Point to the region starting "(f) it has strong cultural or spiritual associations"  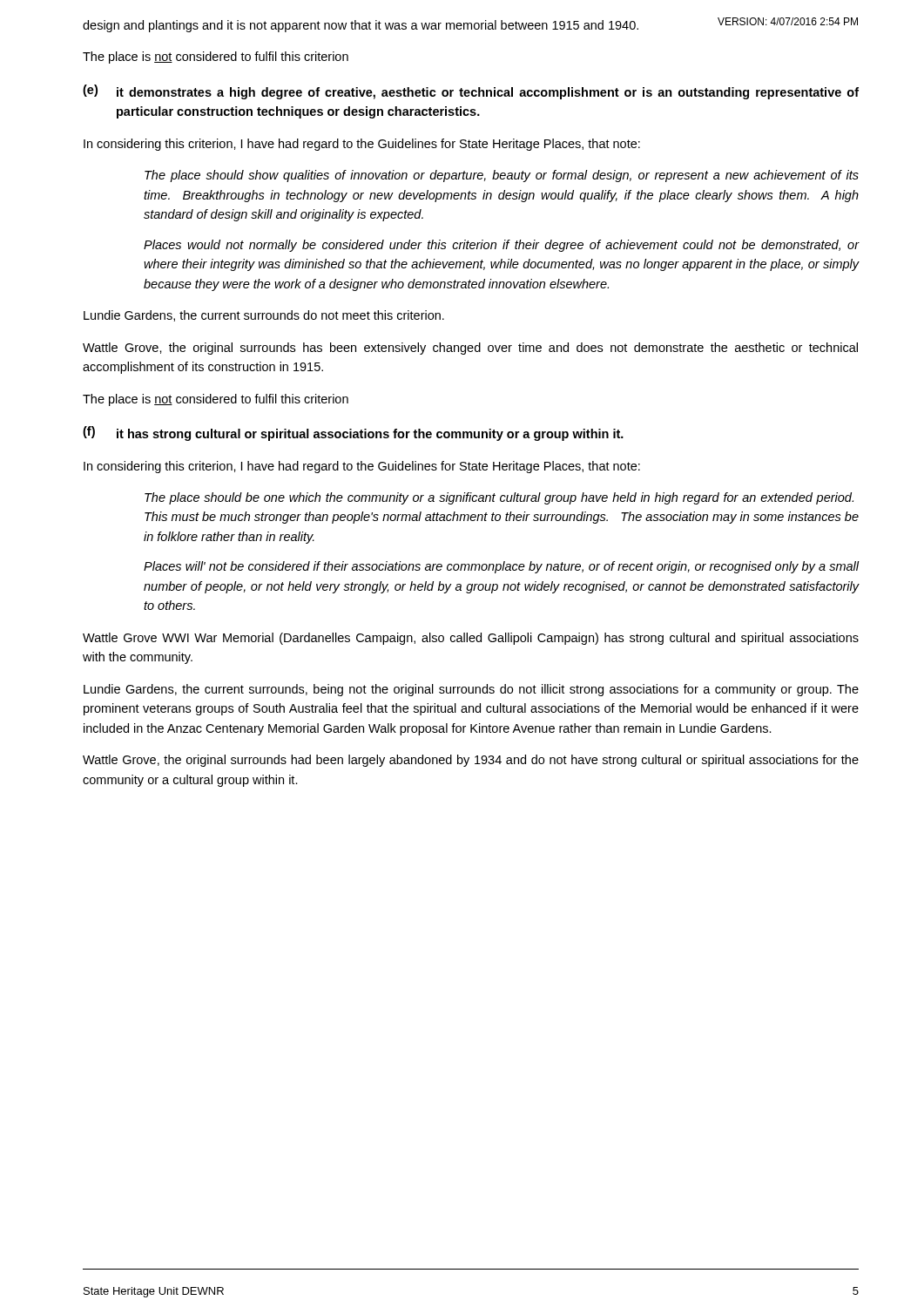[353, 434]
